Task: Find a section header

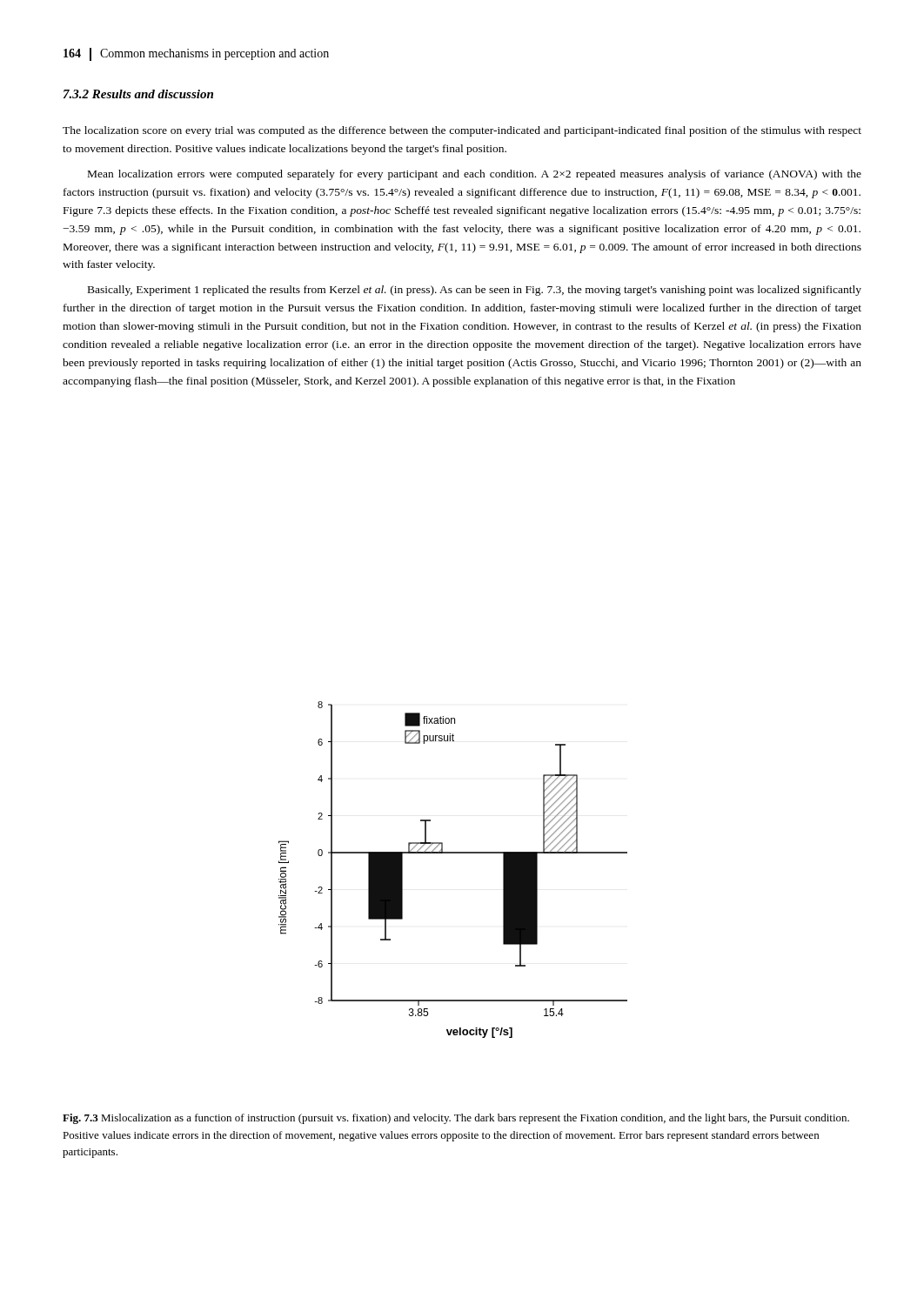Action: [138, 94]
